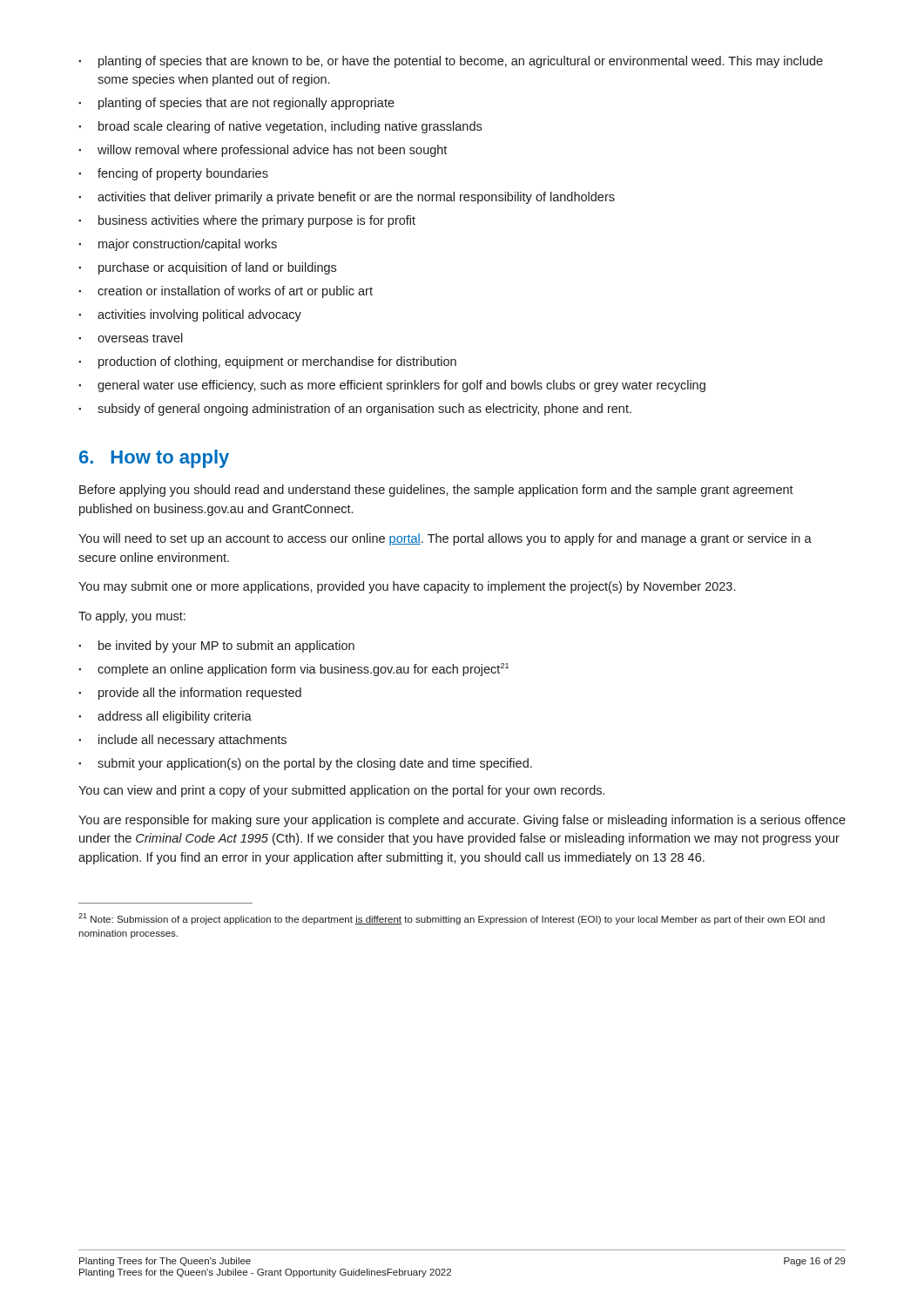This screenshot has width=924, height=1307.
Task: Navigate to the passage starting "▪ production of clothing, equipment or"
Action: [x=462, y=362]
